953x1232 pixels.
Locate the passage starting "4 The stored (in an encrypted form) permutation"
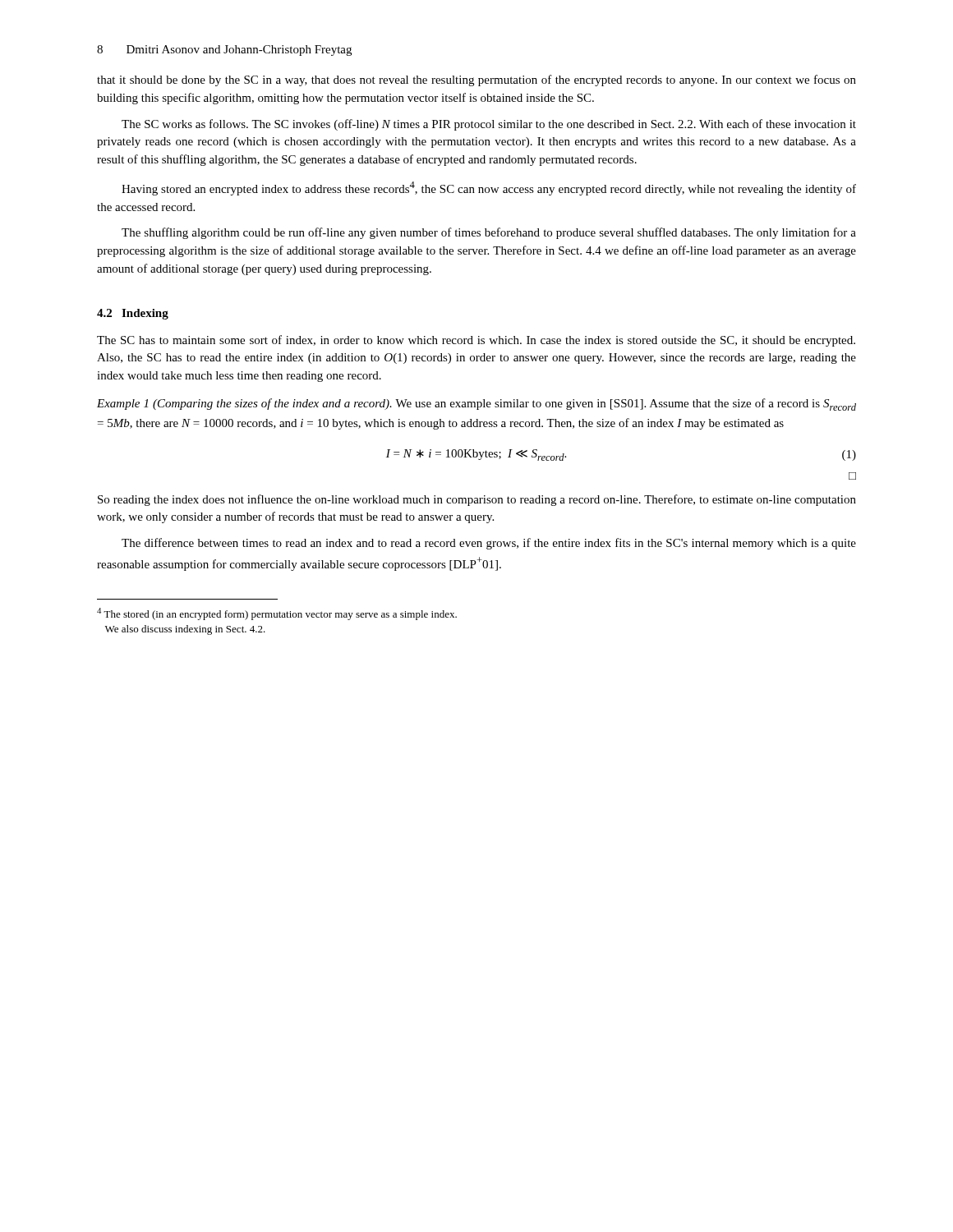click(277, 620)
